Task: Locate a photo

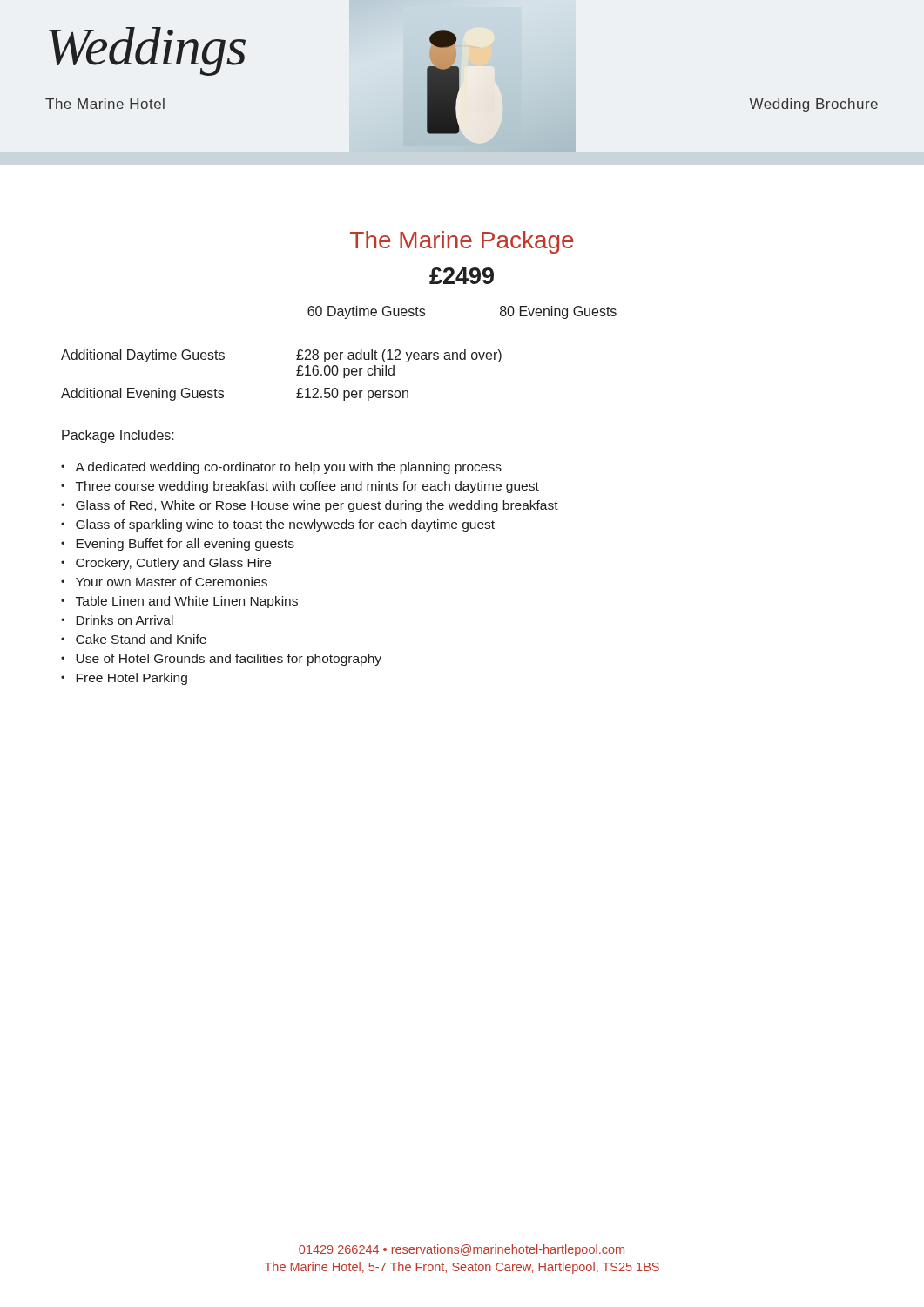Action: 462,76
